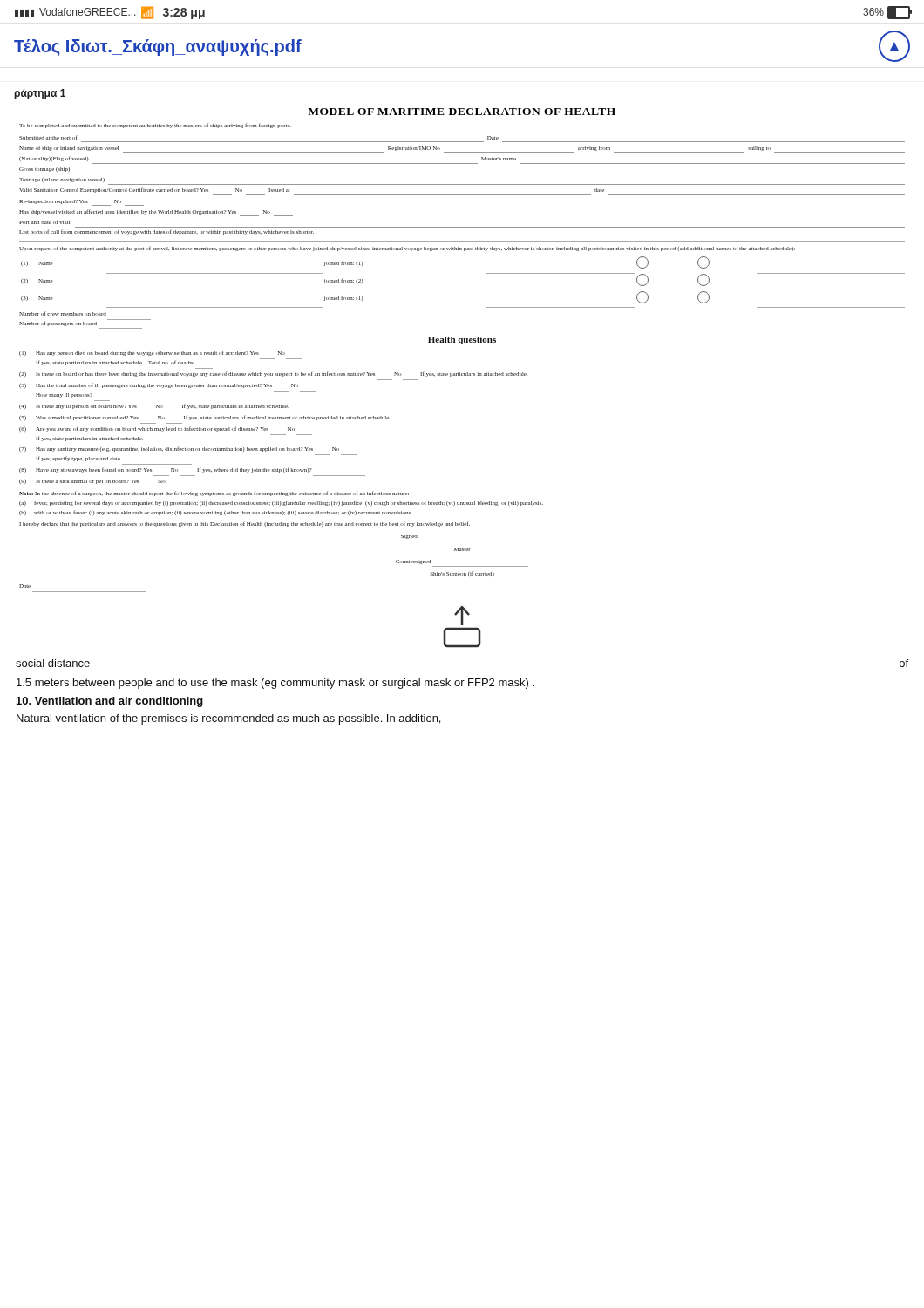The image size is (924, 1308).
Task: Click on the block starting "To be completed and submitted to the"
Action: click(x=155, y=126)
